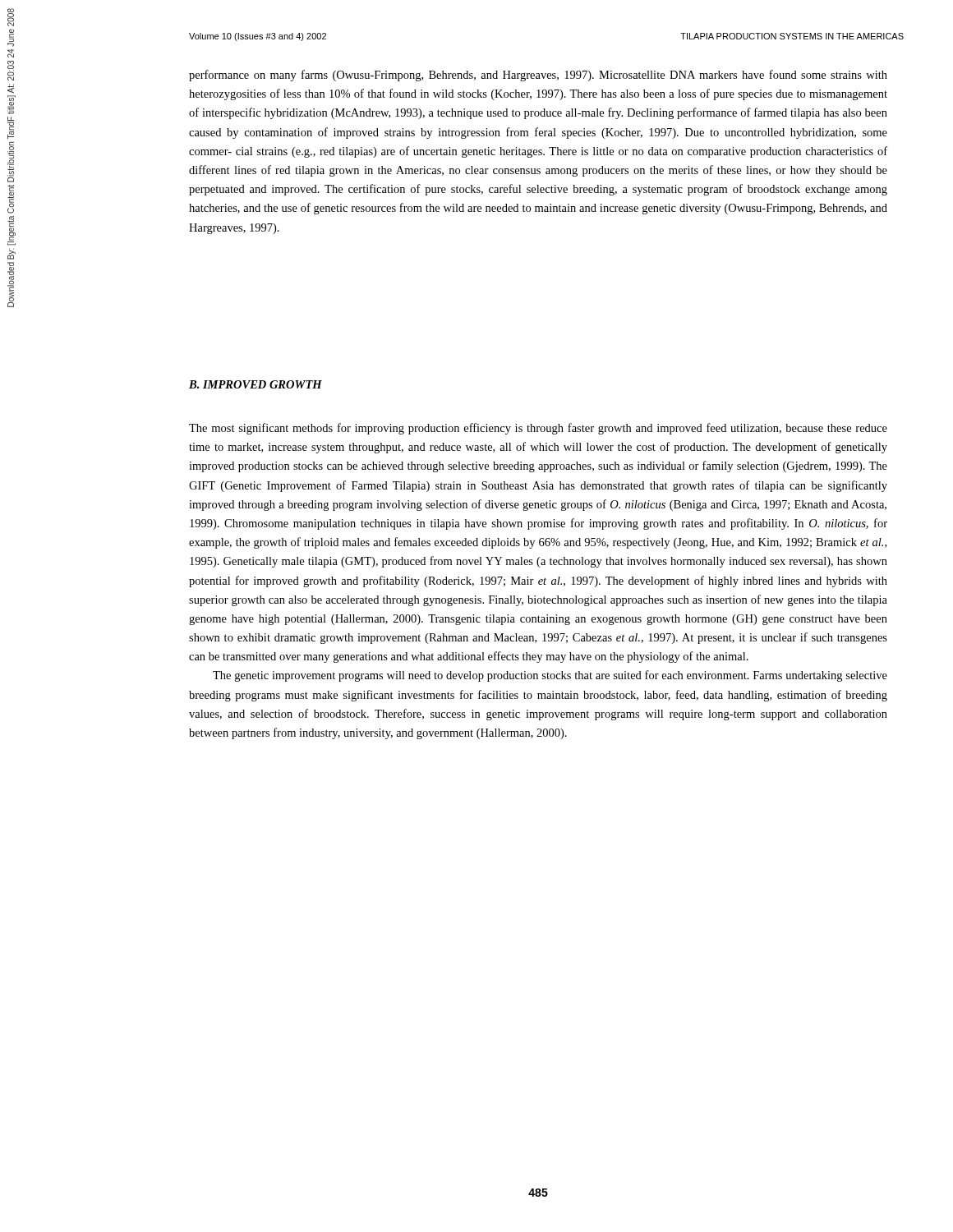953x1232 pixels.
Task: Find the text block containing "performance on many farms (Owusu-Frimpong,"
Action: click(538, 151)
